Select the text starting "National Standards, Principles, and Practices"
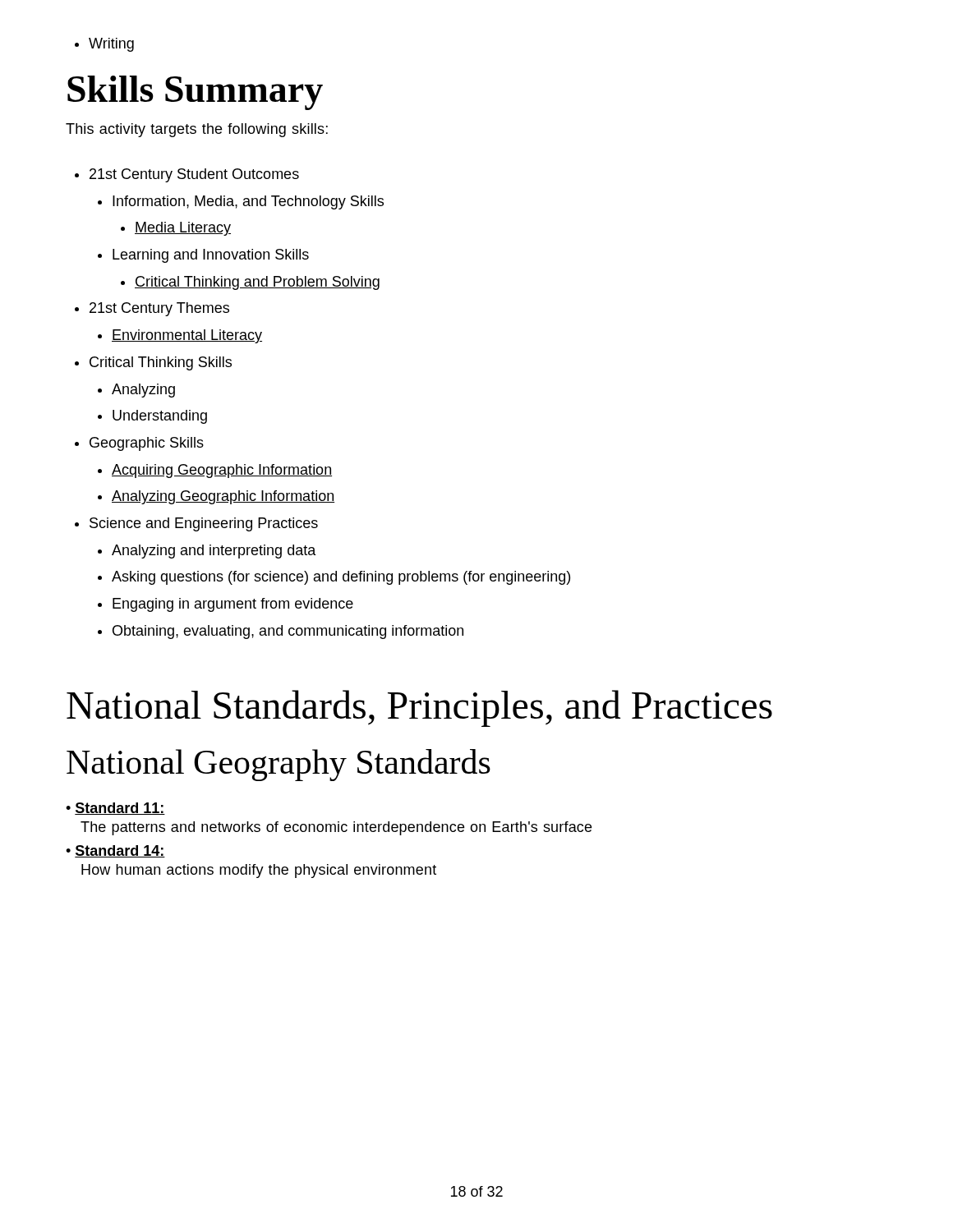This screenshot has height=1232, width=953. [x=419, y=705]
